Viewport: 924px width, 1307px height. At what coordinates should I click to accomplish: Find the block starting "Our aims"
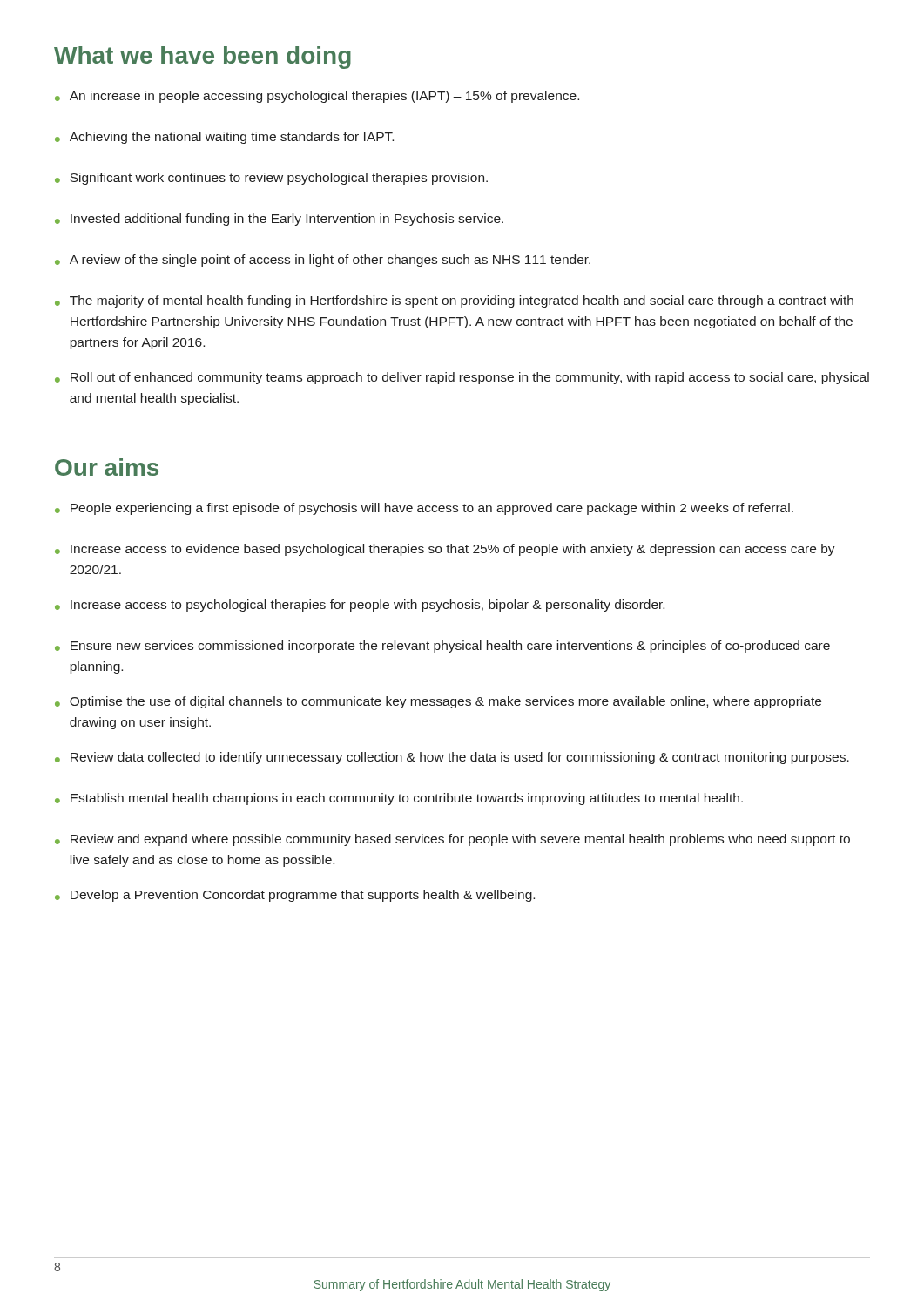point(107,467)
